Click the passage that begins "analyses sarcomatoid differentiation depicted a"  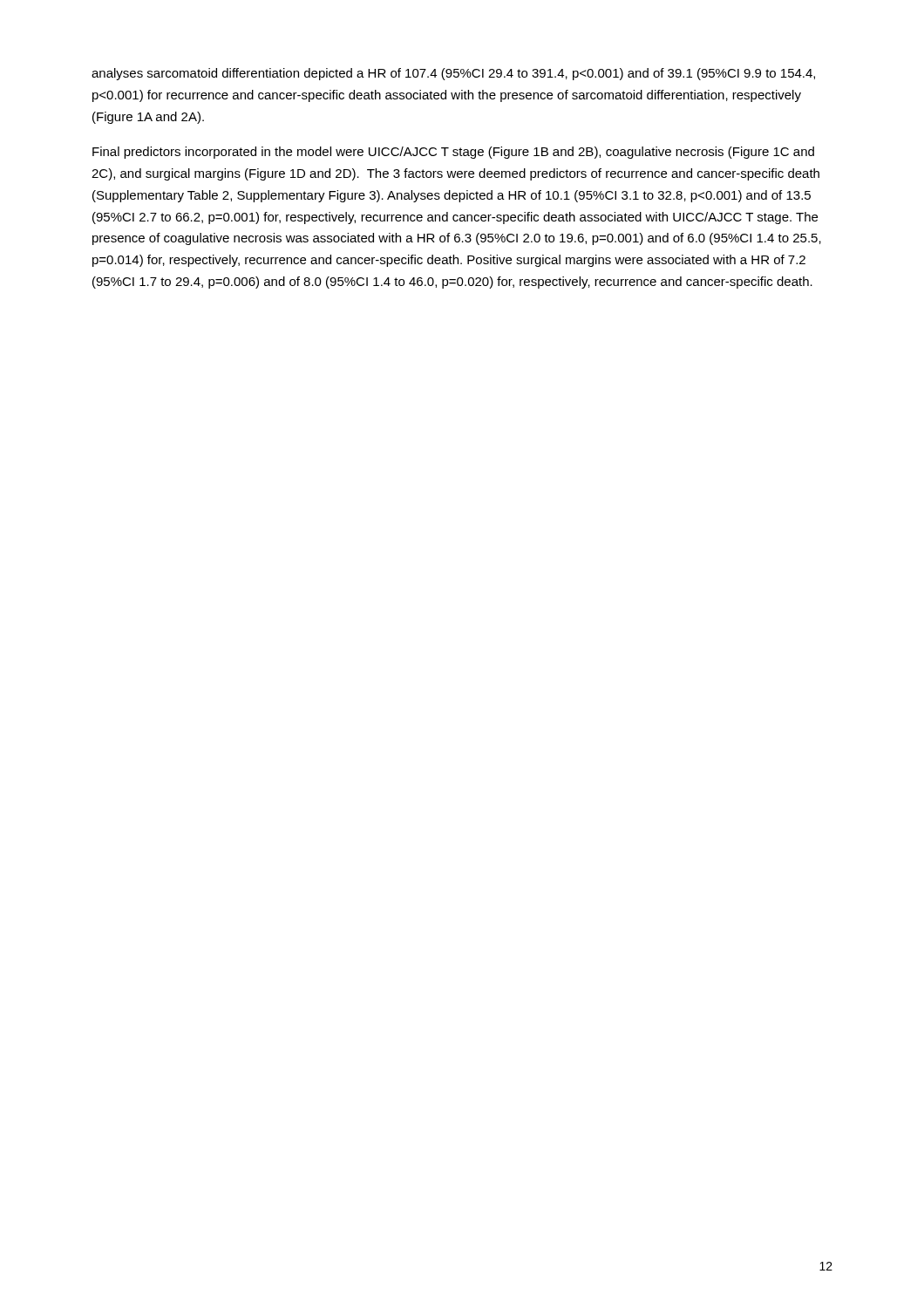click(454, 94)
